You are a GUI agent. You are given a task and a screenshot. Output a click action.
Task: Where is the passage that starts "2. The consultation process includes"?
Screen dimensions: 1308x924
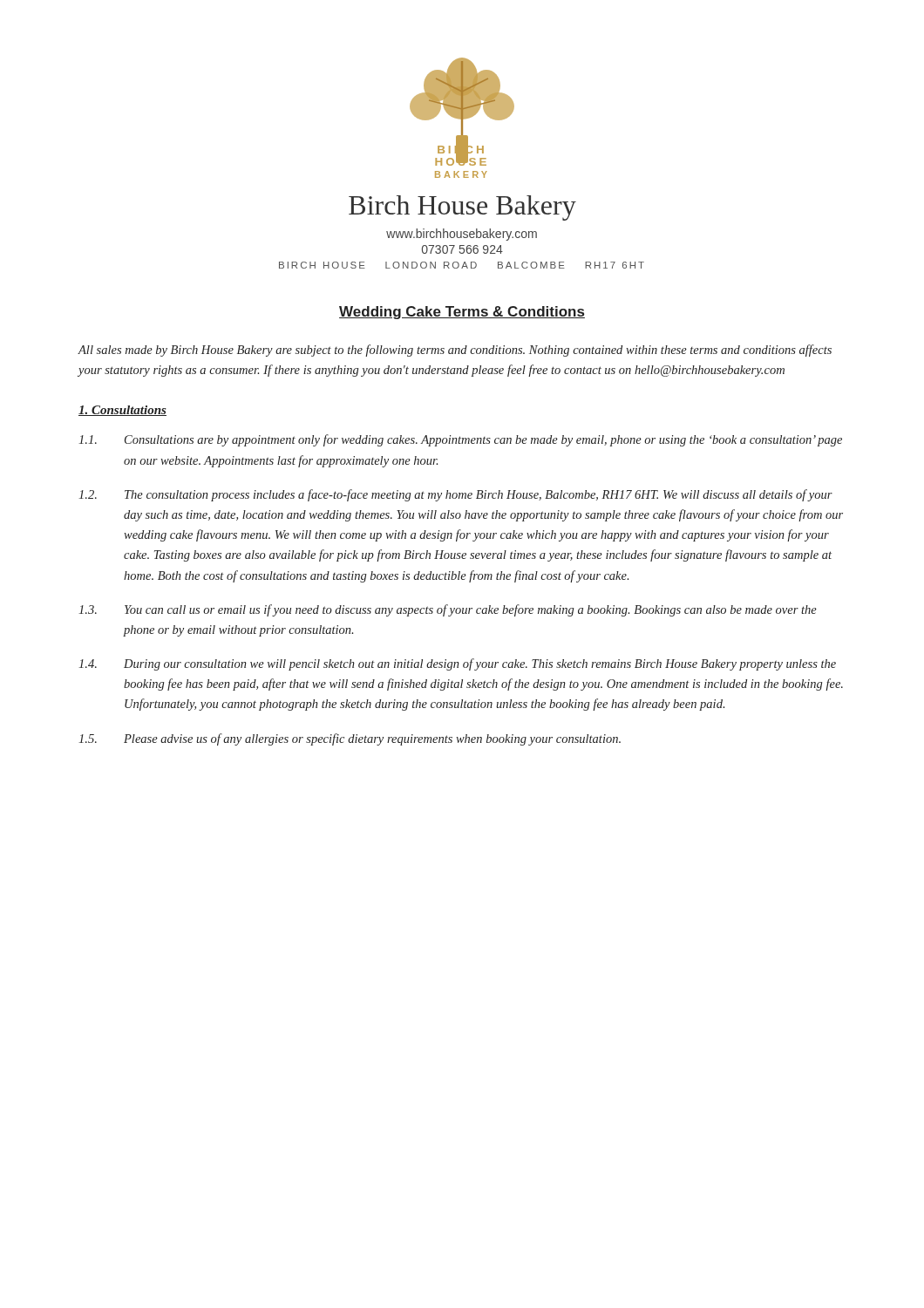[x=462, y=535]
